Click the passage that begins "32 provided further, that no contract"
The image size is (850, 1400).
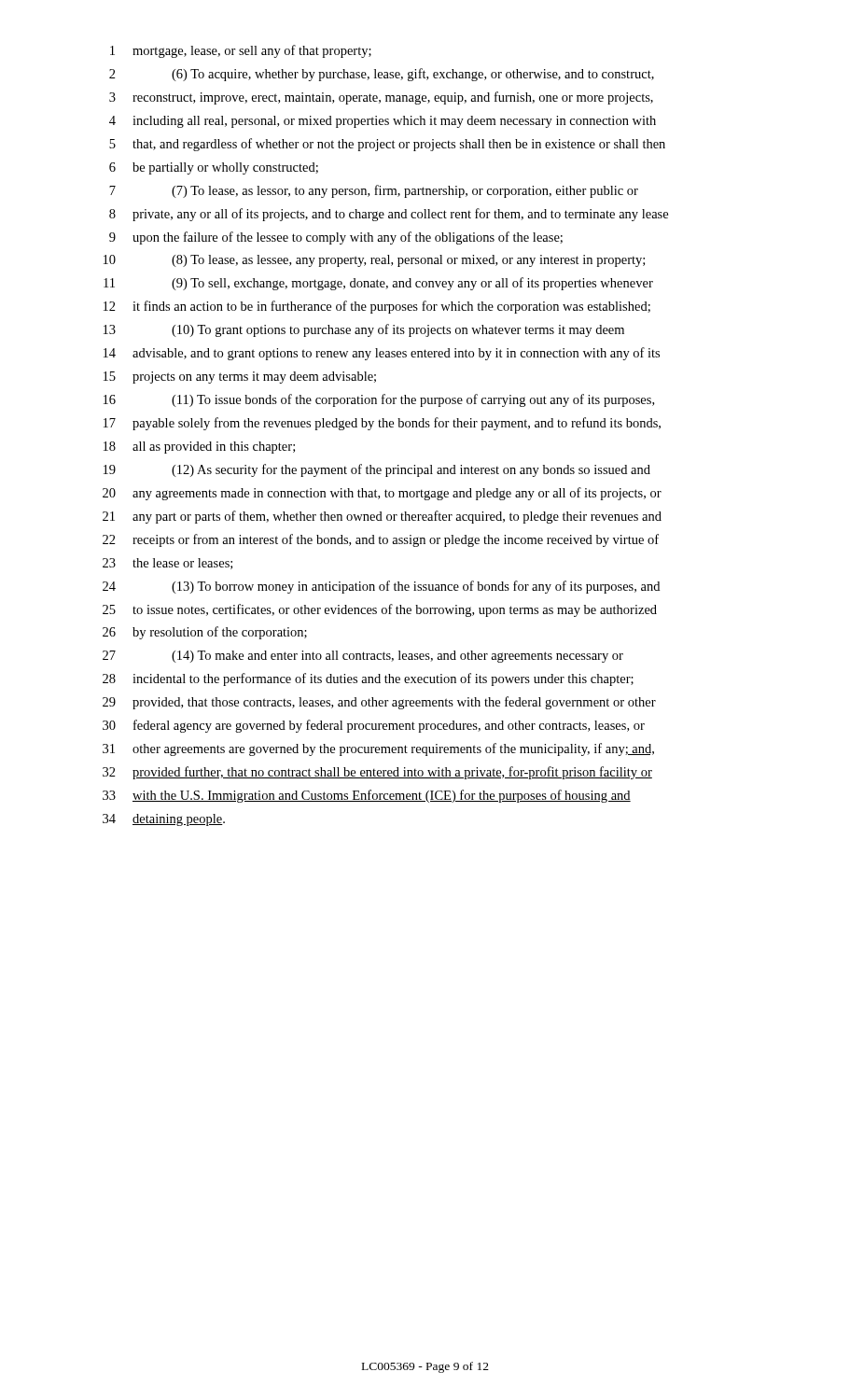tap(432, 772)
